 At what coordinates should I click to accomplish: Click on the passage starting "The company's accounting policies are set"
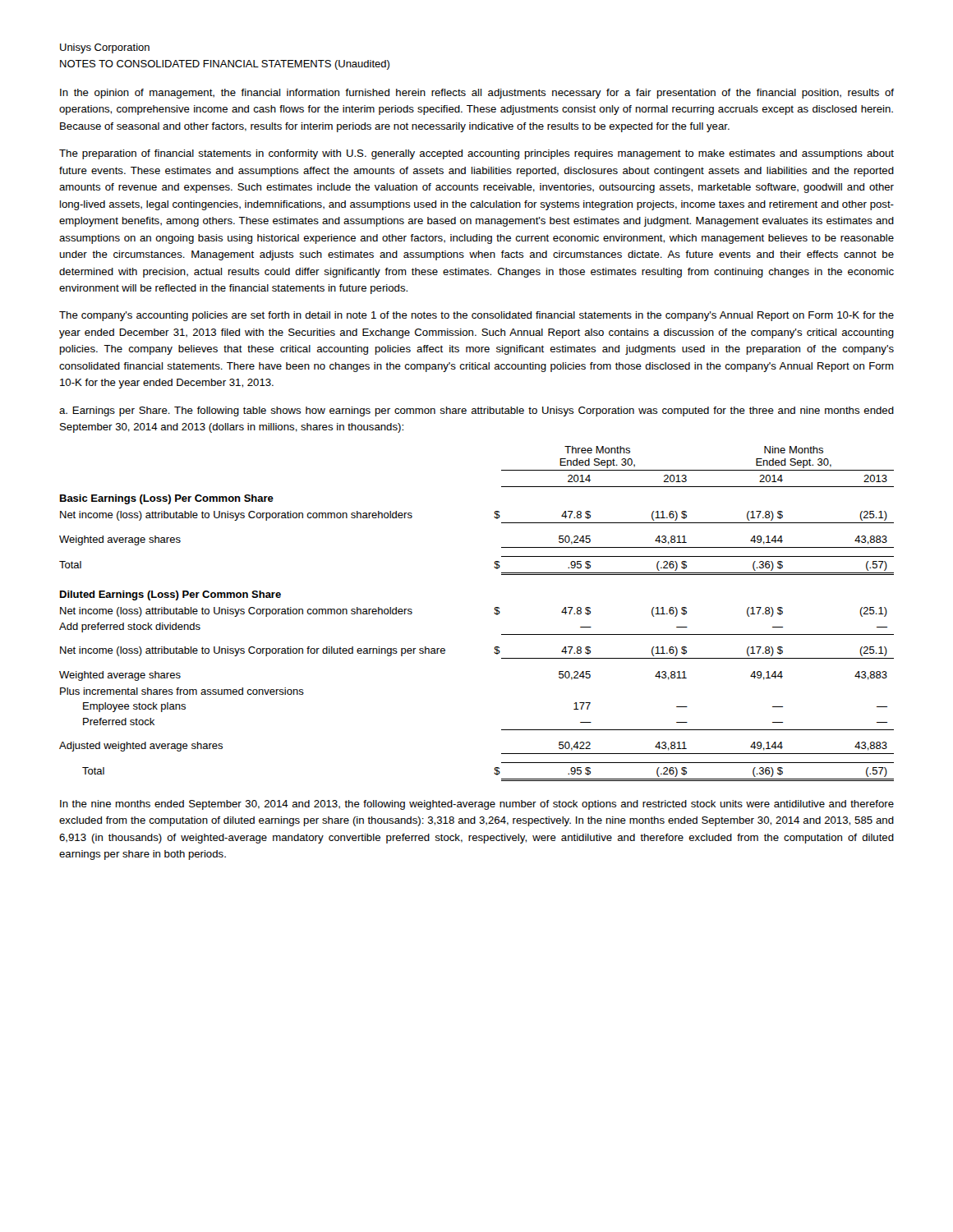pos(476,349)
